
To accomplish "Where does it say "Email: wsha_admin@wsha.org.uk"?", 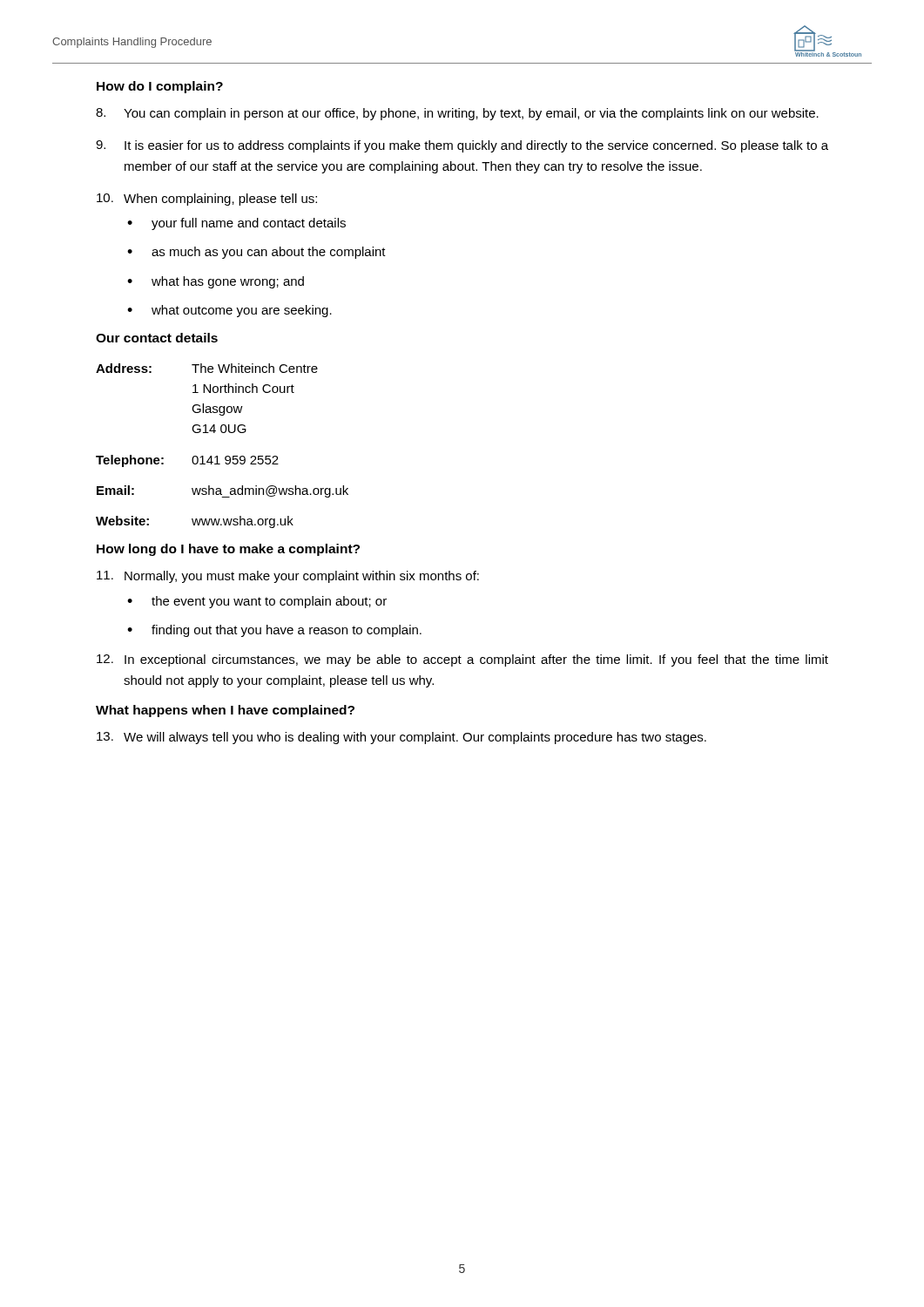I will (x=223, y=491).
